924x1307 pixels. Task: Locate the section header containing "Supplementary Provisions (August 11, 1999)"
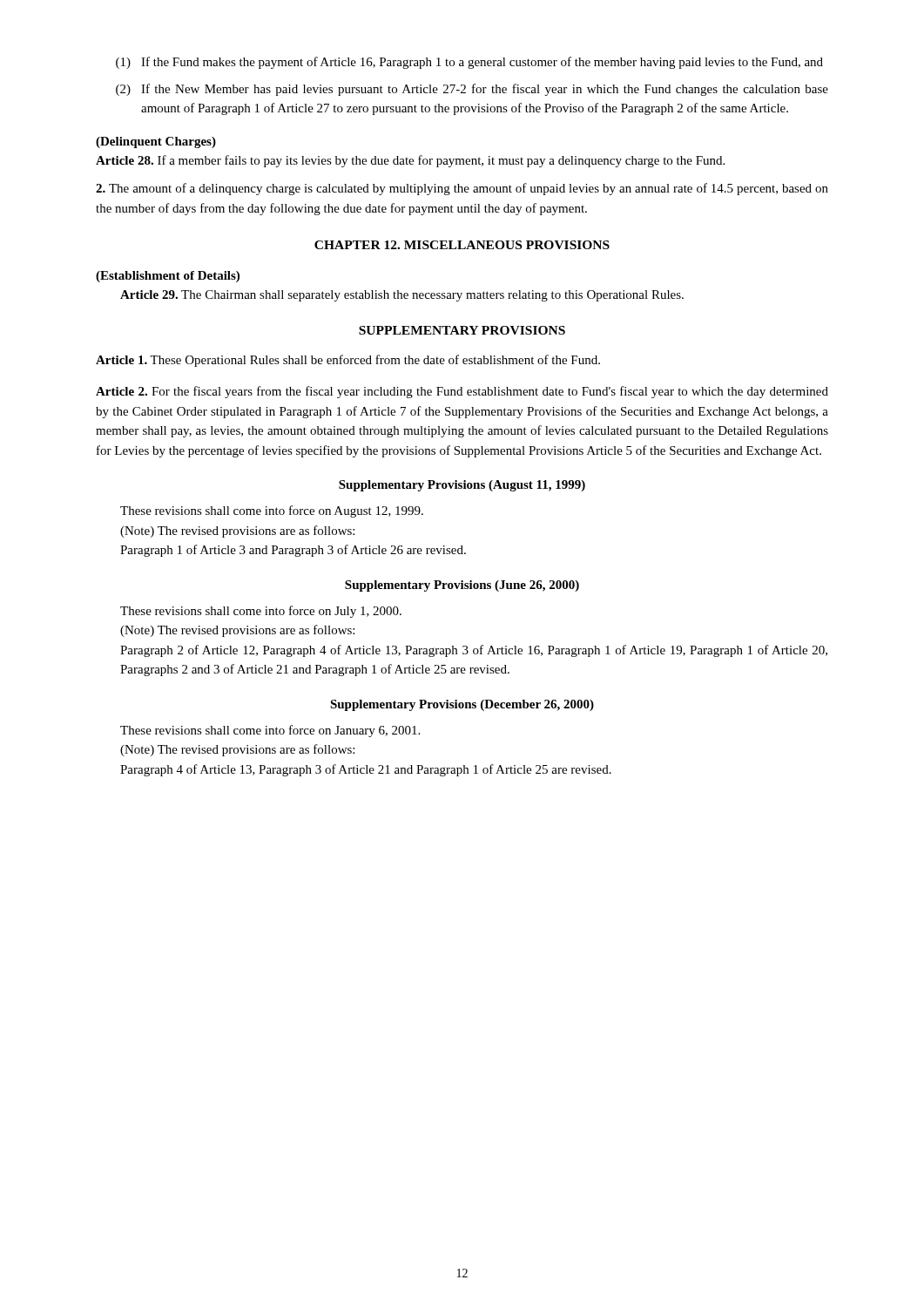tap(462, 484)
